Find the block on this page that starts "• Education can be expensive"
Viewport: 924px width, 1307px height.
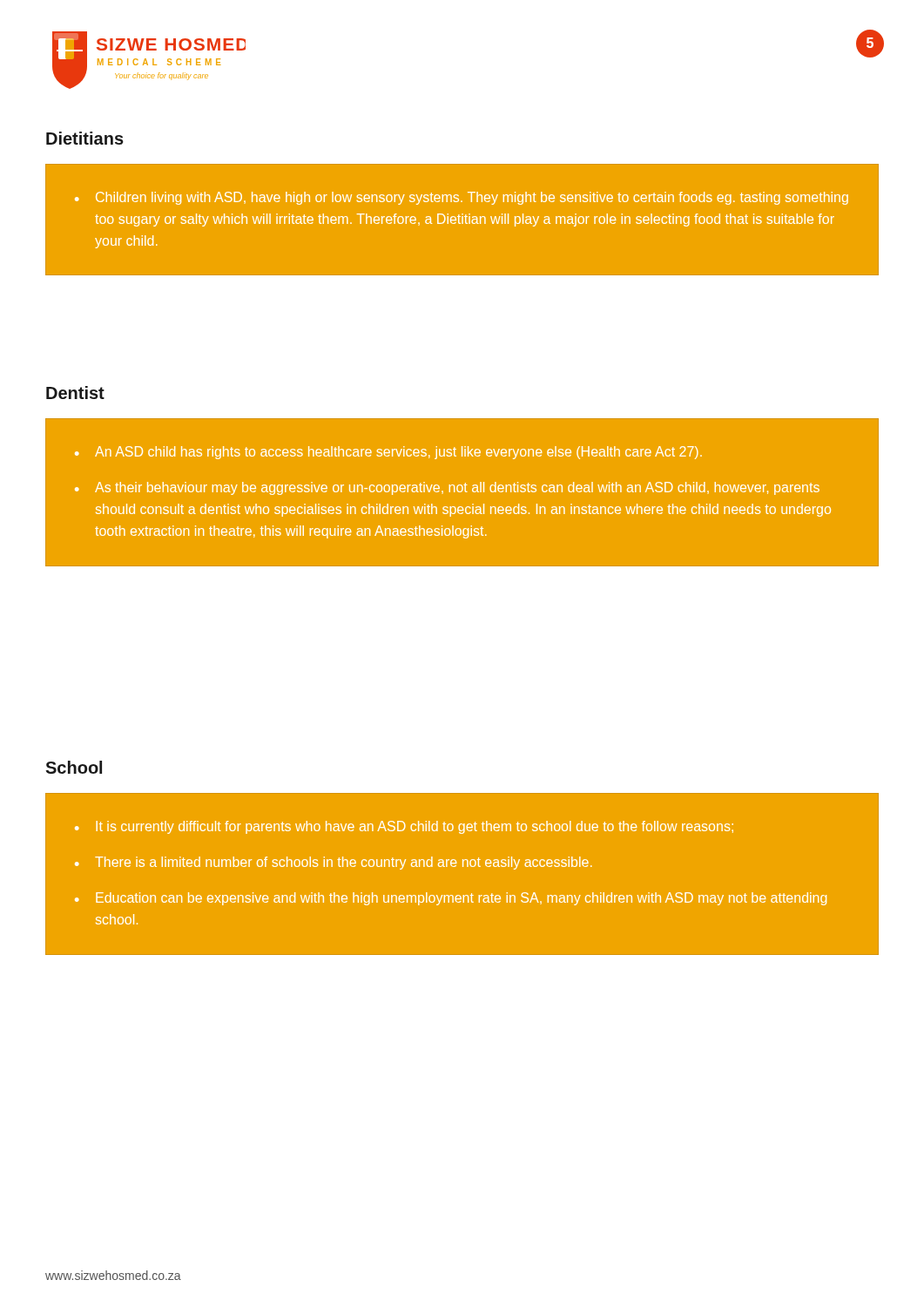pos(462,910)
